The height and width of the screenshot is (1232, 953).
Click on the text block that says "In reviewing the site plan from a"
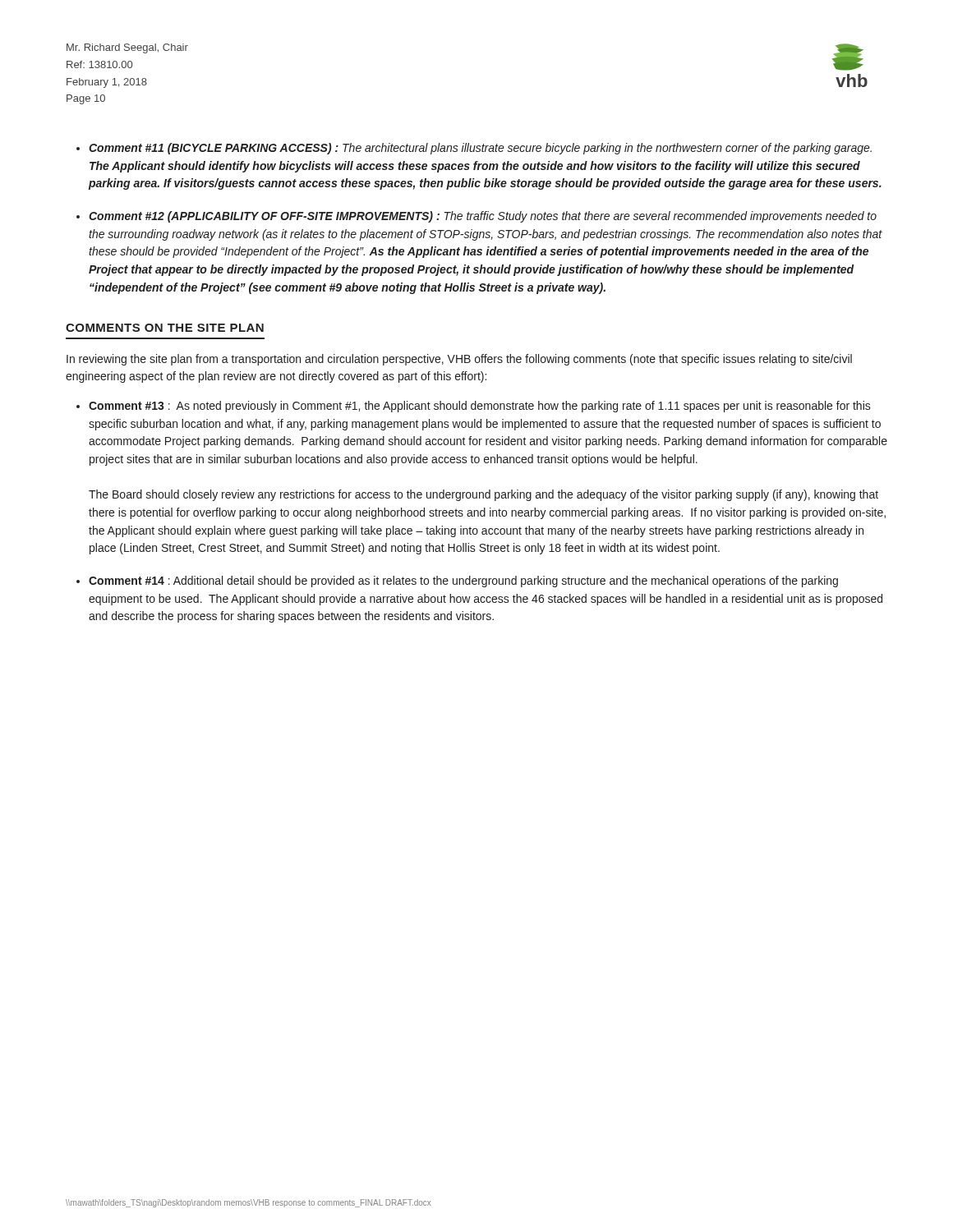(459, 367)
